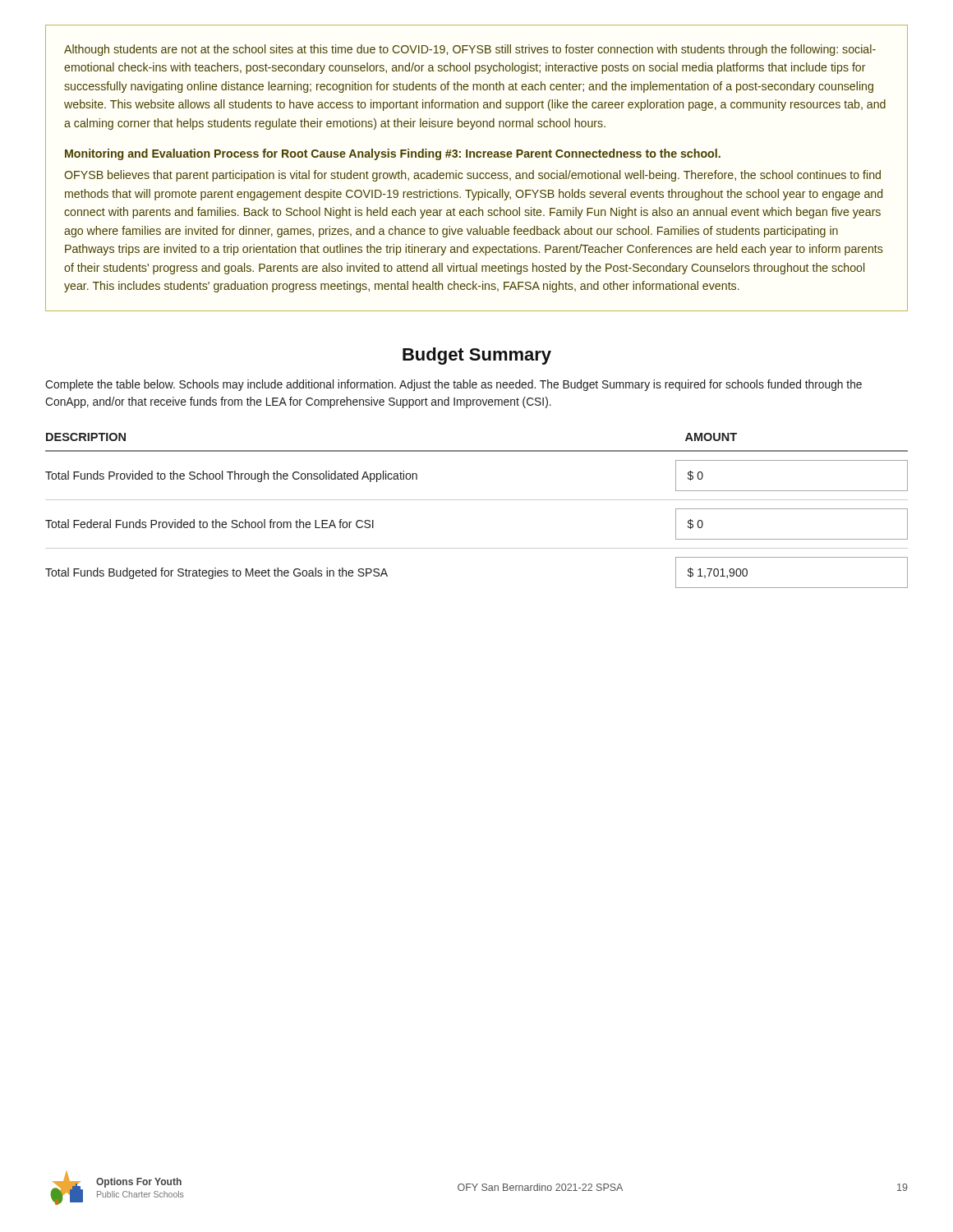953x1232 pixels.
Task: Navigate to the passage starting "Although students are not at"
Action: (476, 168)
